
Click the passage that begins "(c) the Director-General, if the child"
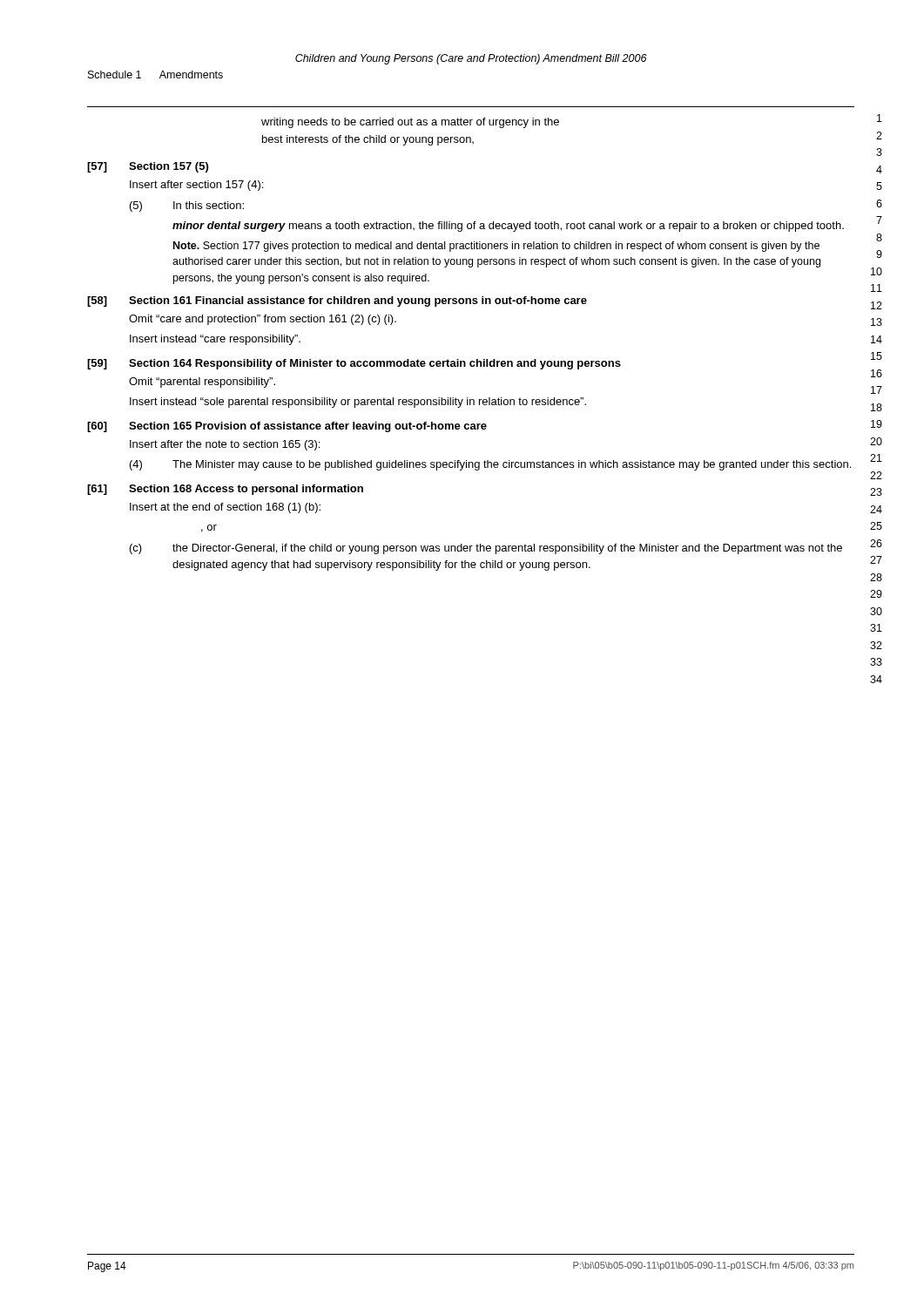coord(492,556)
